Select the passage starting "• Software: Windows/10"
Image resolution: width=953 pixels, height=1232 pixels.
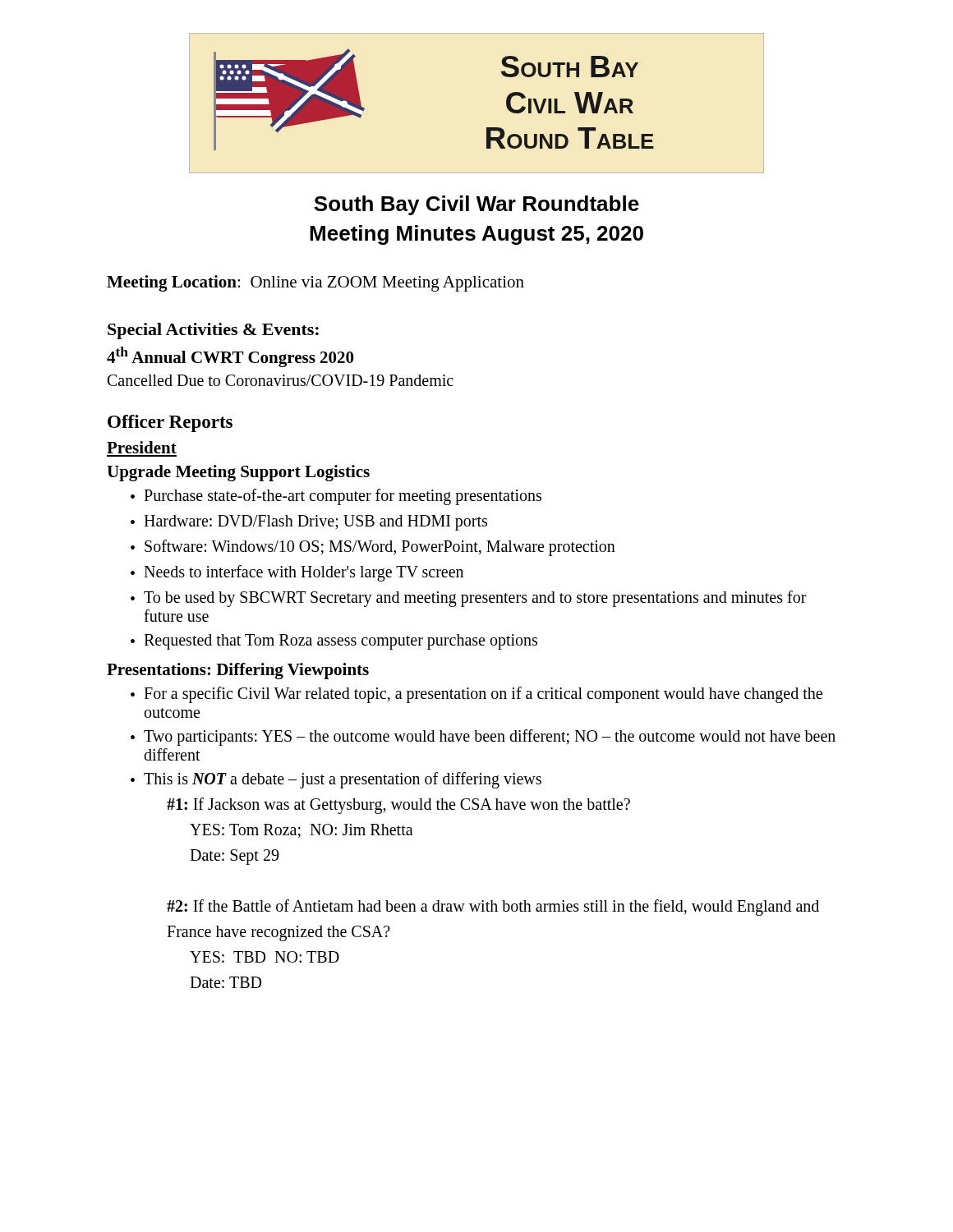(373, 547)
